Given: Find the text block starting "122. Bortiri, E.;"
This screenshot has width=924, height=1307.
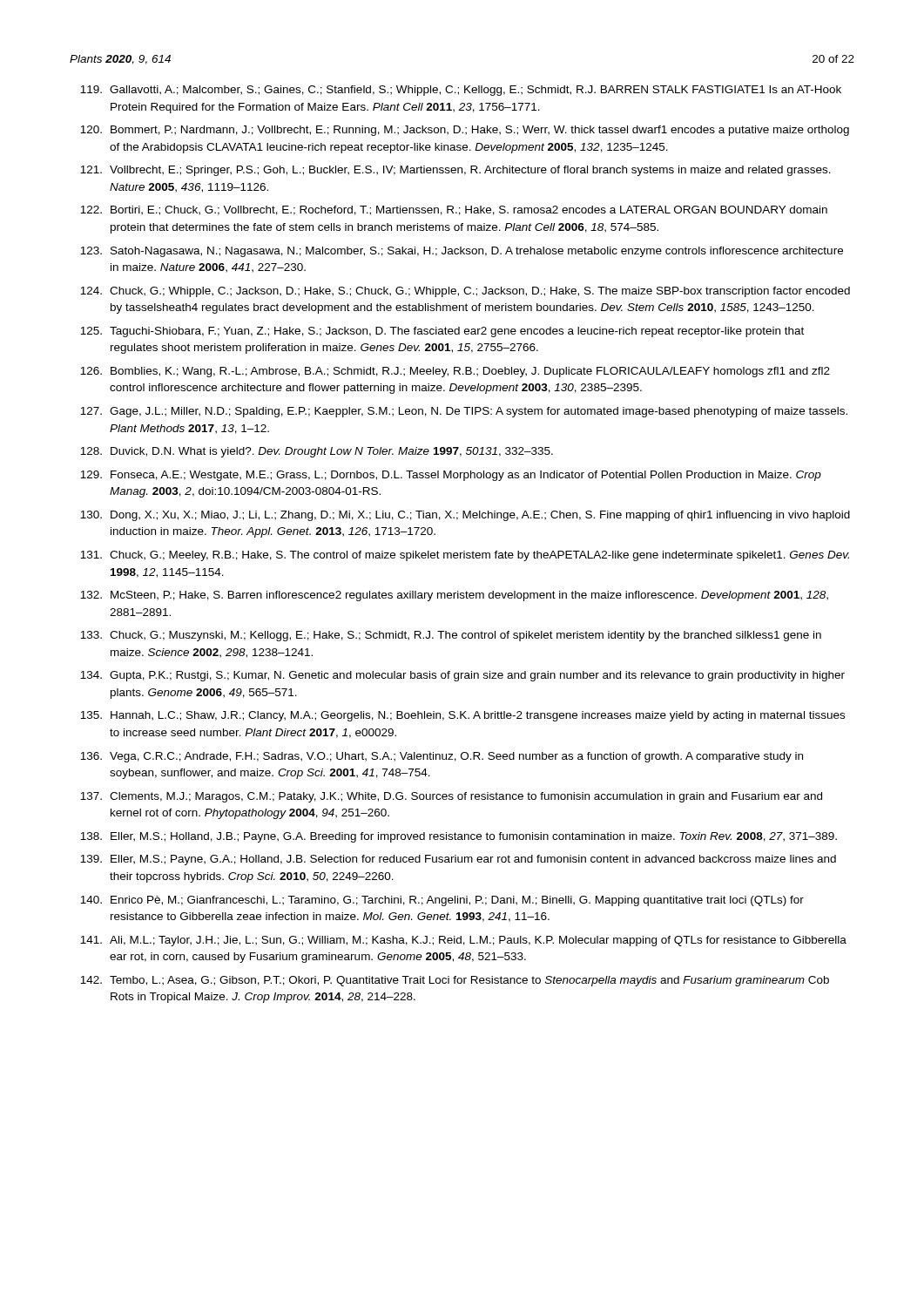Looking at the screenshot, I should 462,219.
